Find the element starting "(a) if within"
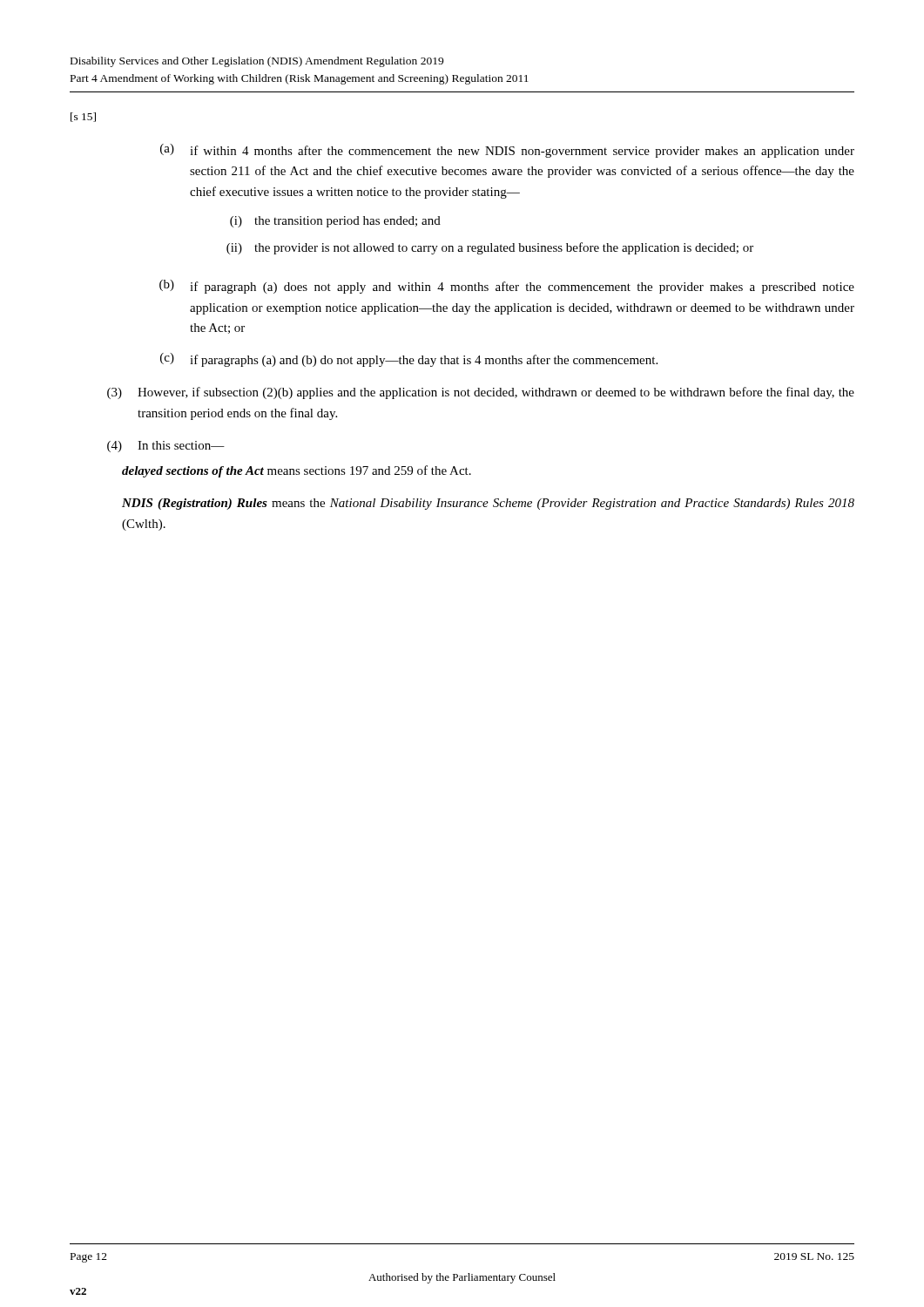 462,203
